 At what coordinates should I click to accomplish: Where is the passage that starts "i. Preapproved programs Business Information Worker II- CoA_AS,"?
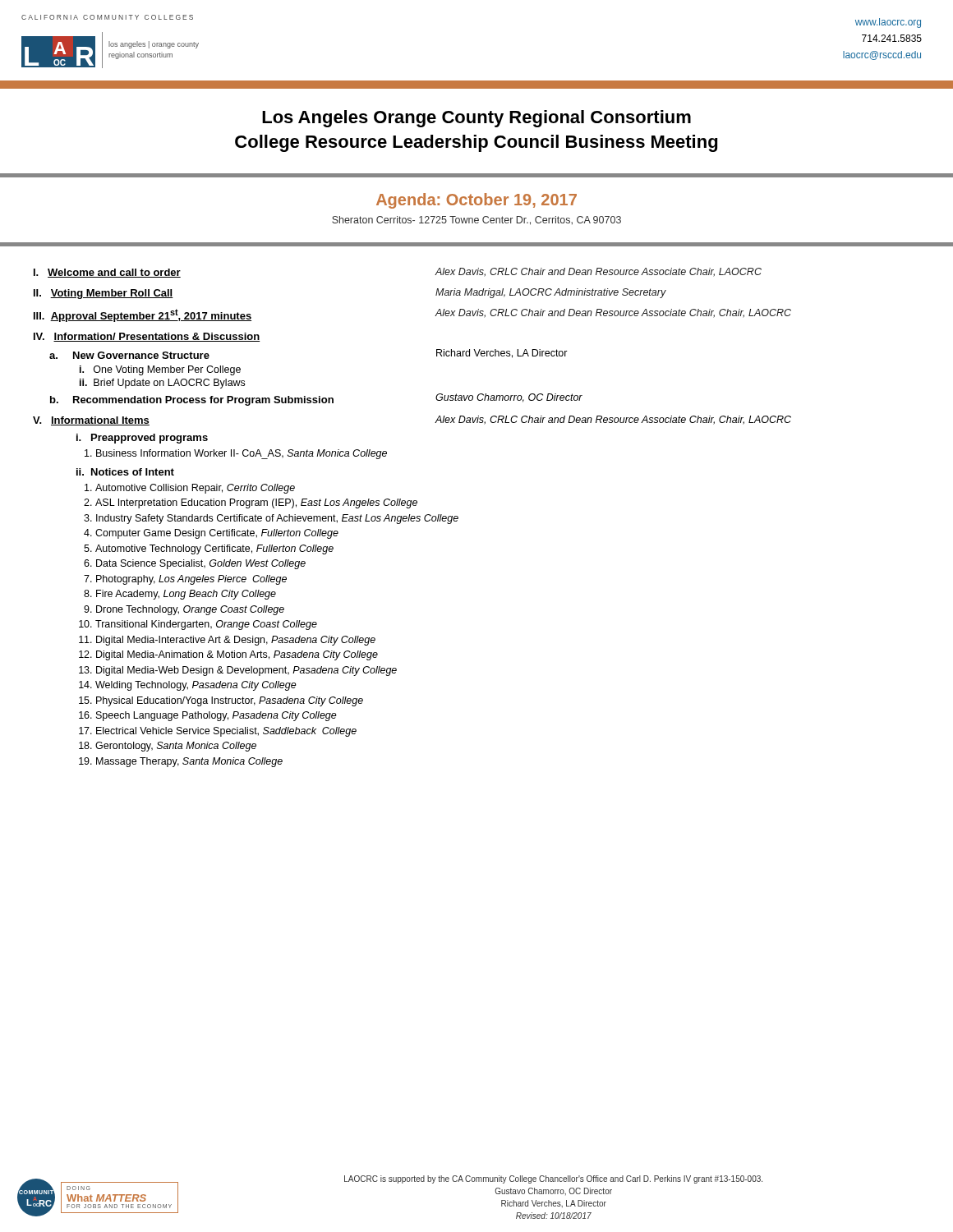point(142,439)
